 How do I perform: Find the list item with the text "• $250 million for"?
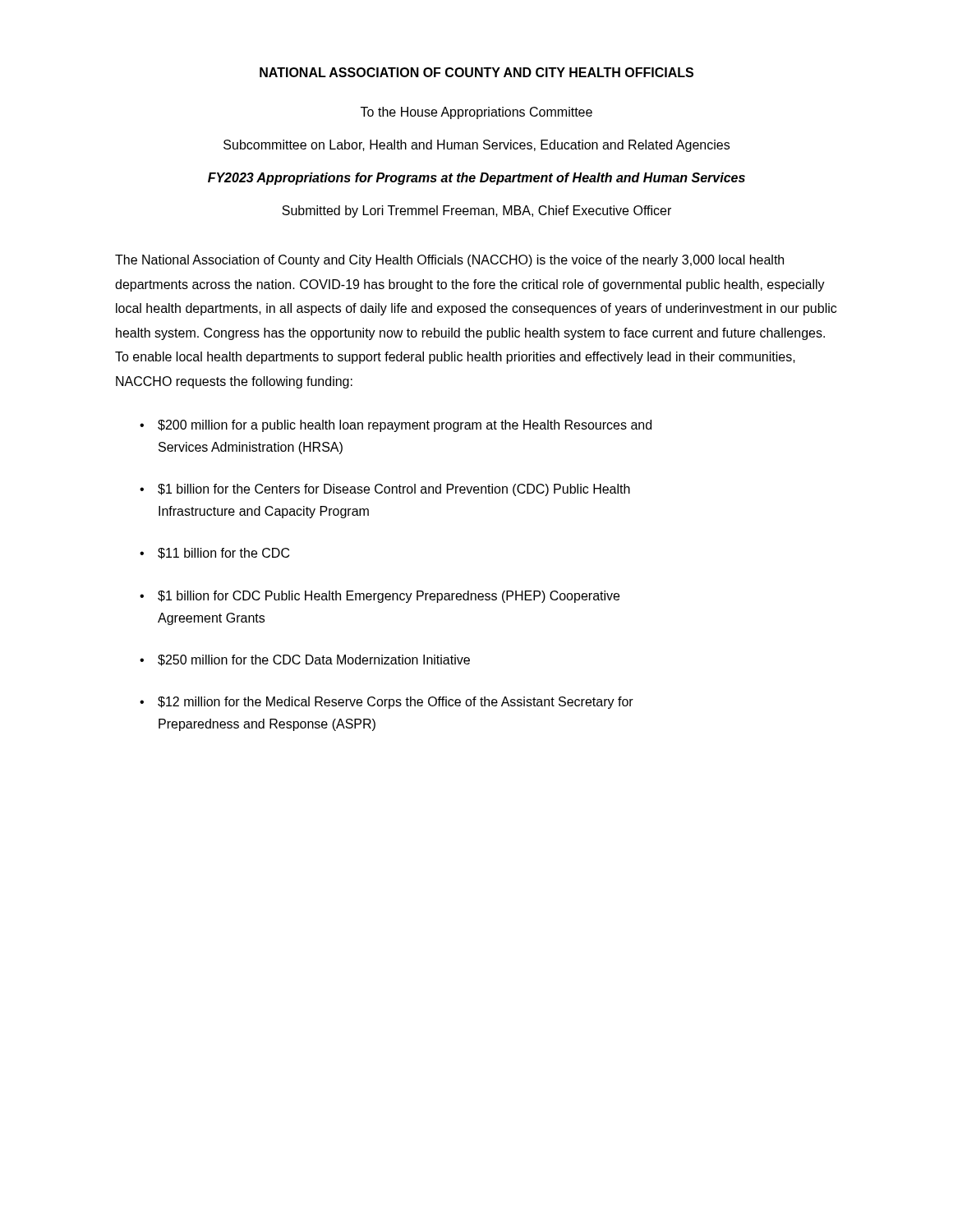(305, 660)
